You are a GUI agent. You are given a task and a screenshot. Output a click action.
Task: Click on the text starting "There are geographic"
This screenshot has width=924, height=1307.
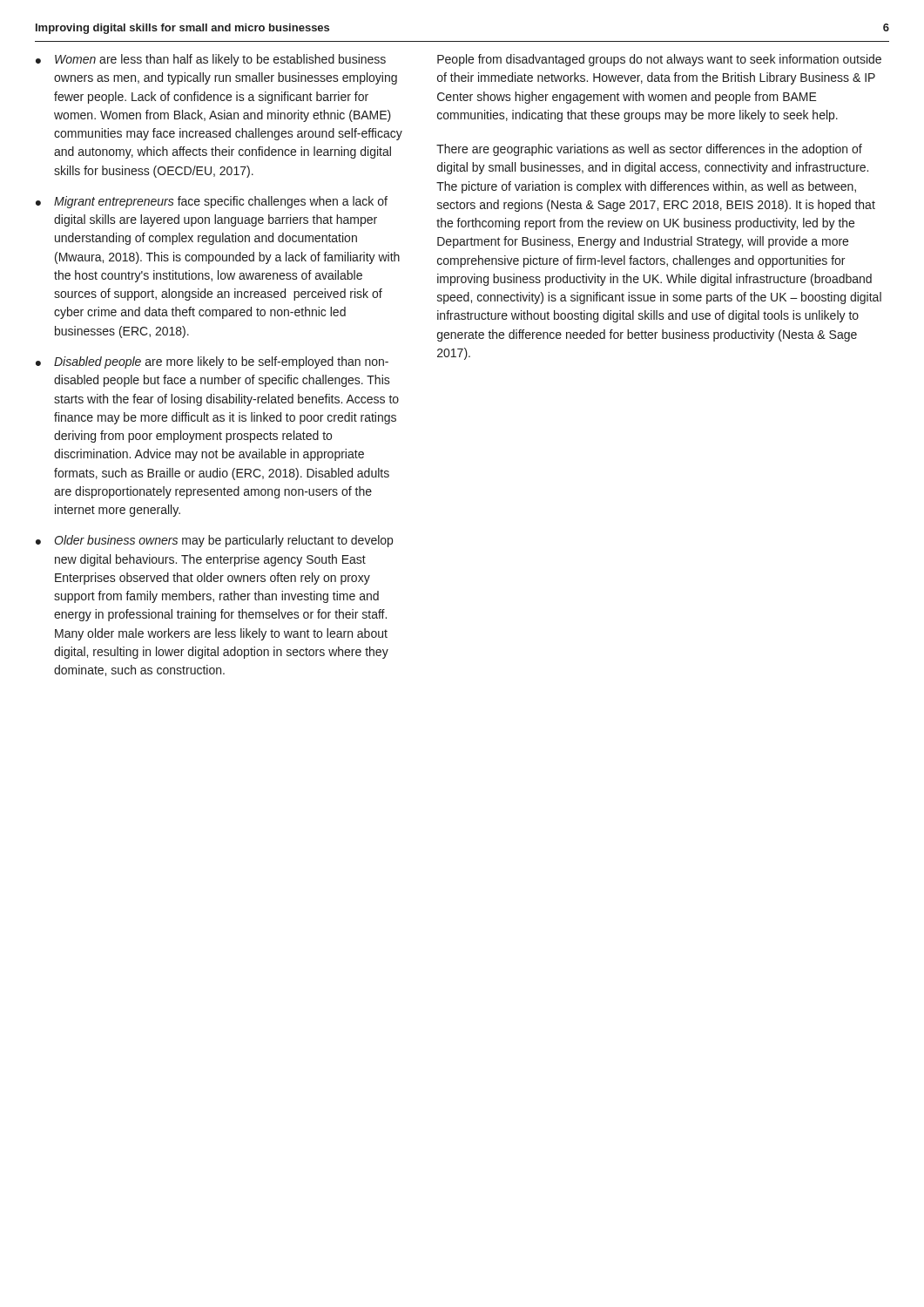pyautogui.click(x=659, y=251)
